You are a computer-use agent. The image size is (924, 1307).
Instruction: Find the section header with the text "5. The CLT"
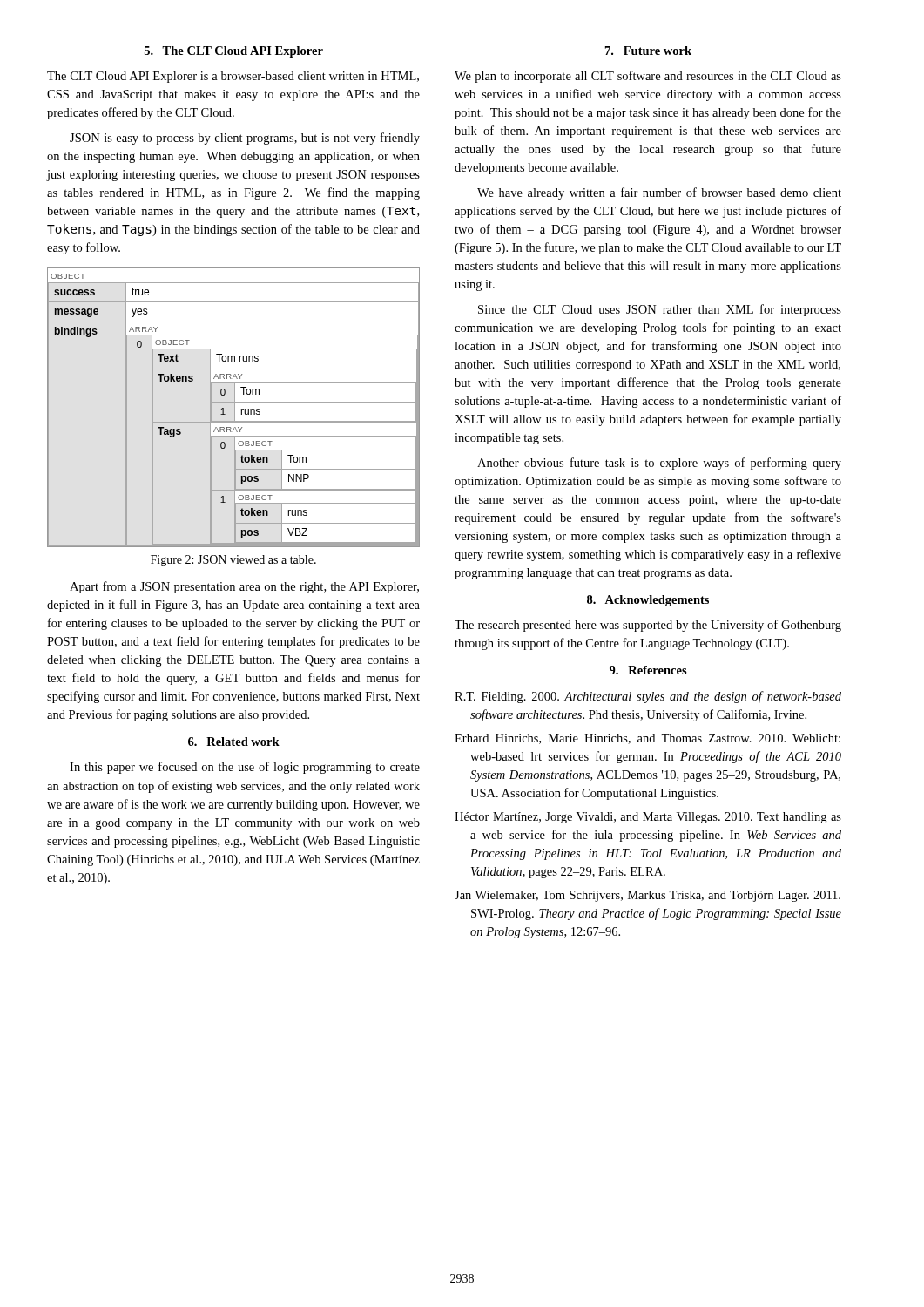pos(233,51)
